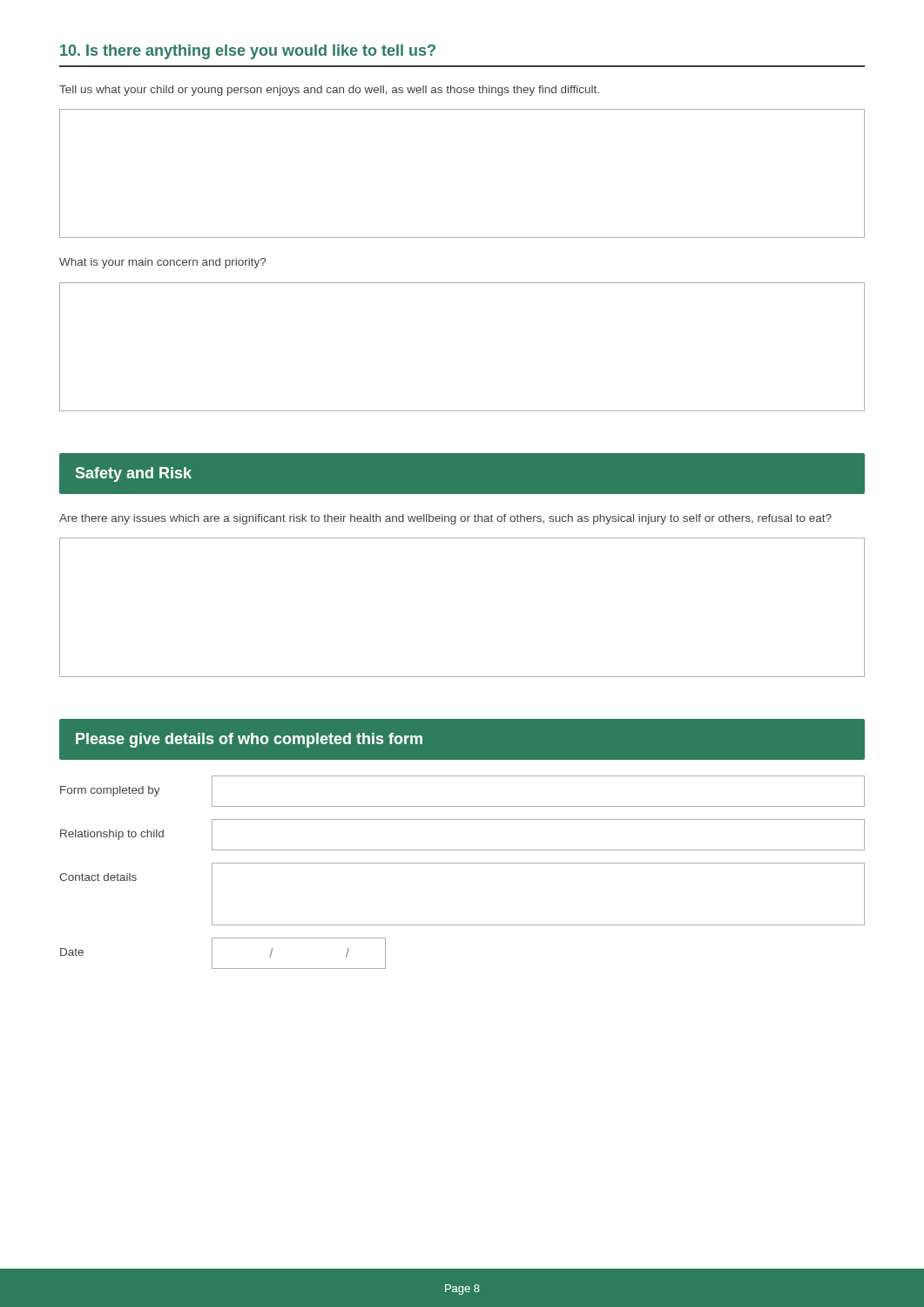
Task: Find the table that mentions "Form completed by Relationship to"
Action: (x=462, y=872)
